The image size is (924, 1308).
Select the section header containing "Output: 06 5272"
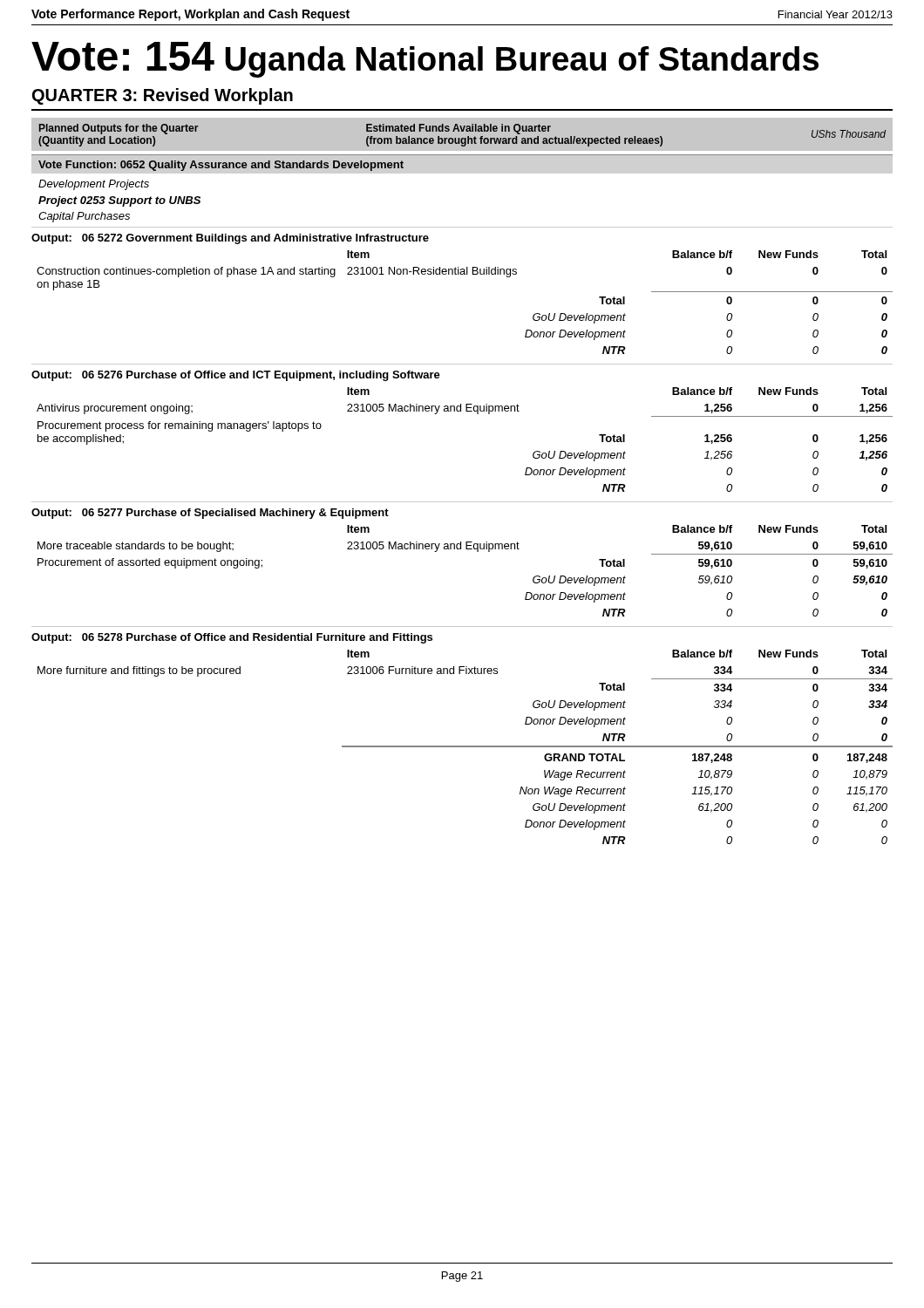tap(230, 237)
